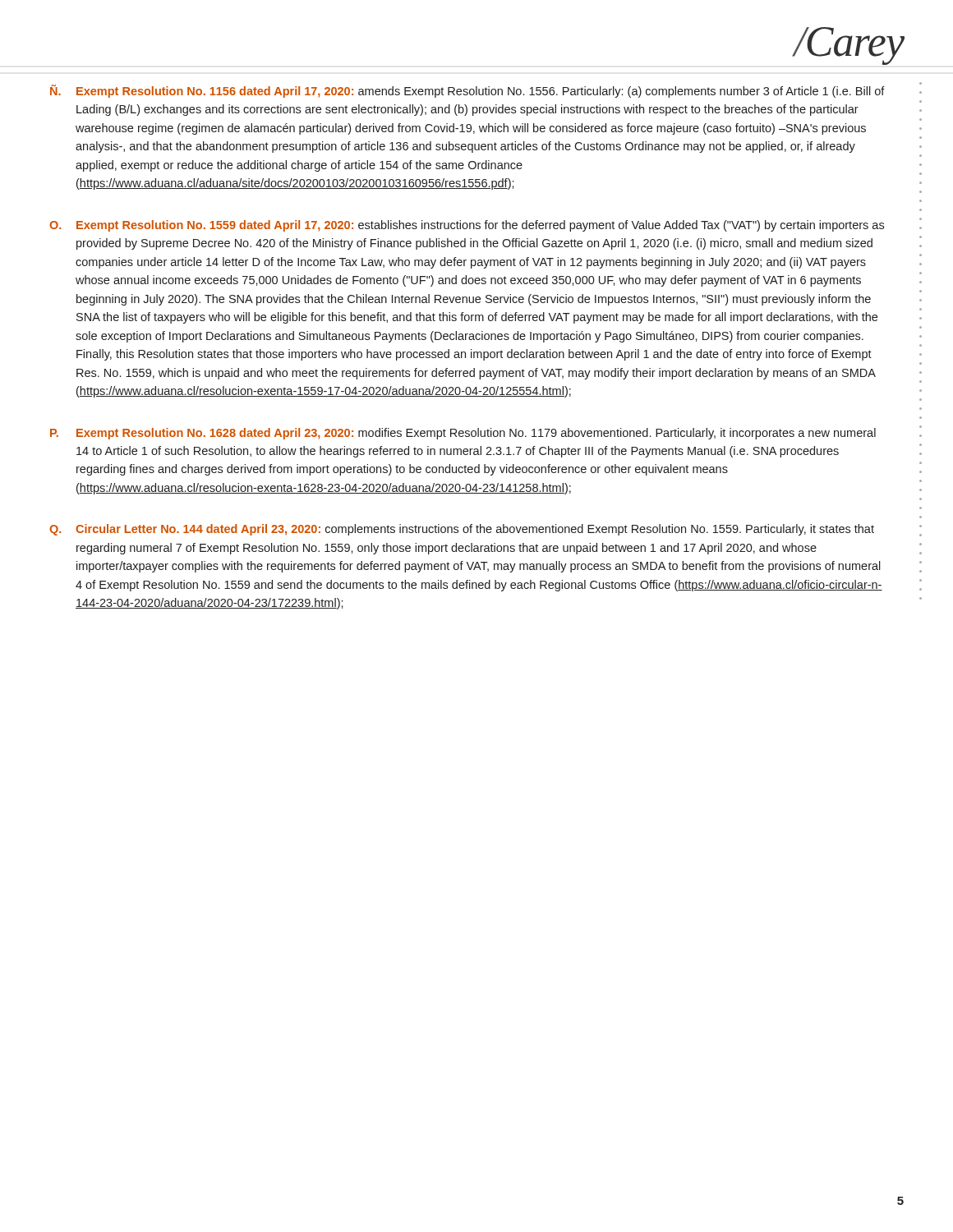Navigate to the text block starting "P. Exempt Resolution No."
Viewport: 953px width, 1232px height.
coord(468,460)
